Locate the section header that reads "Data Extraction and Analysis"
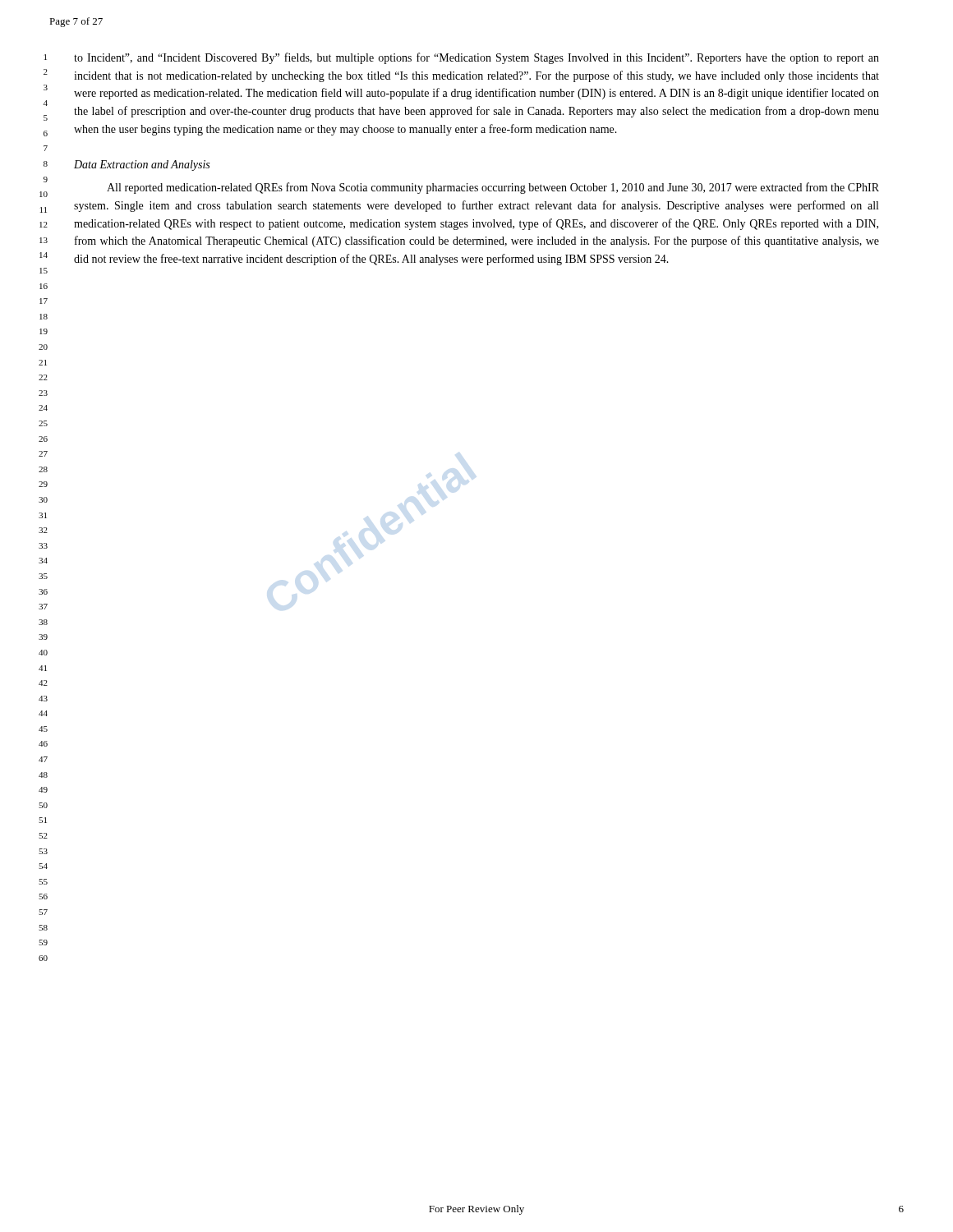This screenshot has width=953, height=1232. click(x=142, y=165)
